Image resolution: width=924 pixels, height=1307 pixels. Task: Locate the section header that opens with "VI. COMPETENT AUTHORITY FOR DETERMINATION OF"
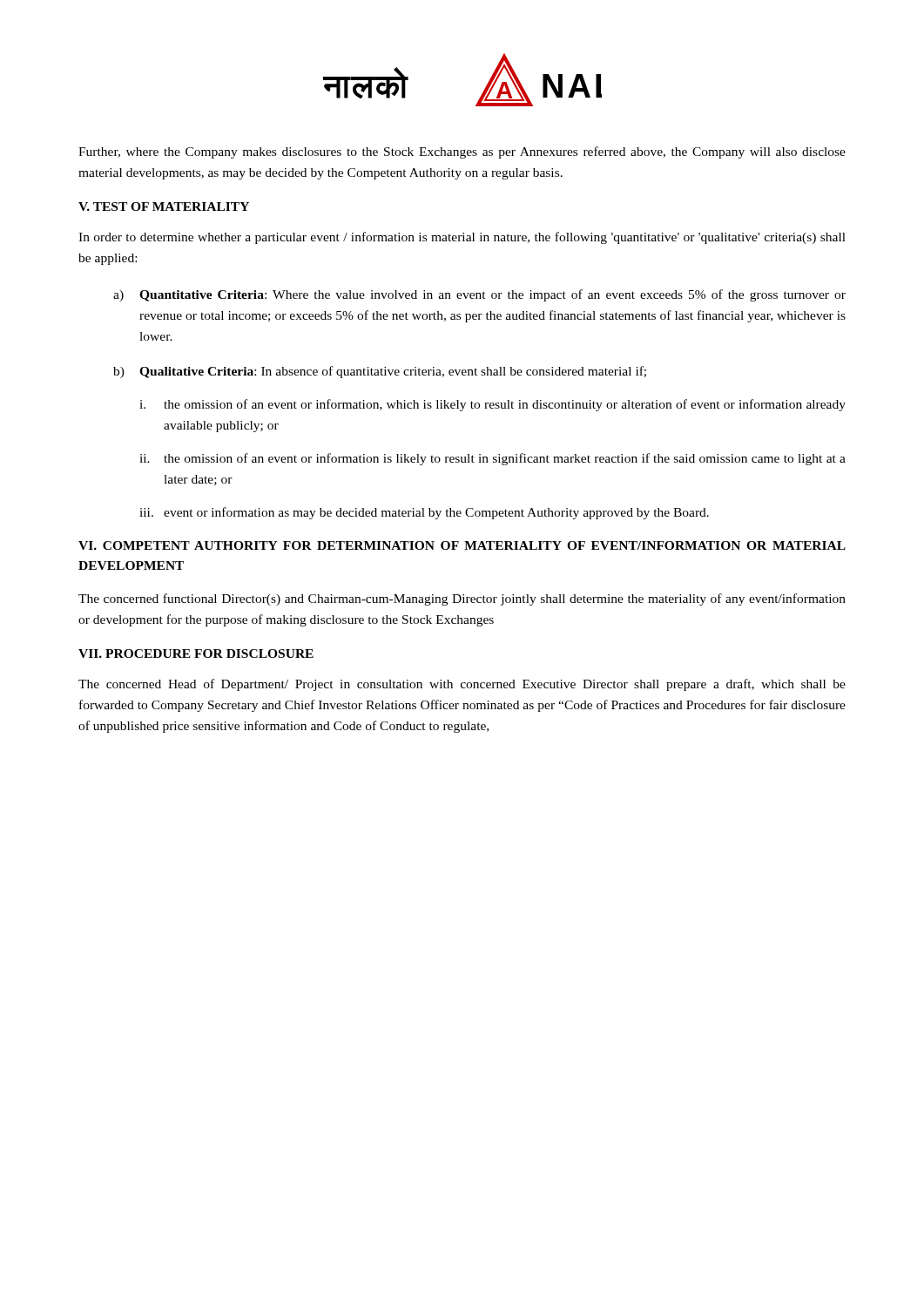point(462,555)
